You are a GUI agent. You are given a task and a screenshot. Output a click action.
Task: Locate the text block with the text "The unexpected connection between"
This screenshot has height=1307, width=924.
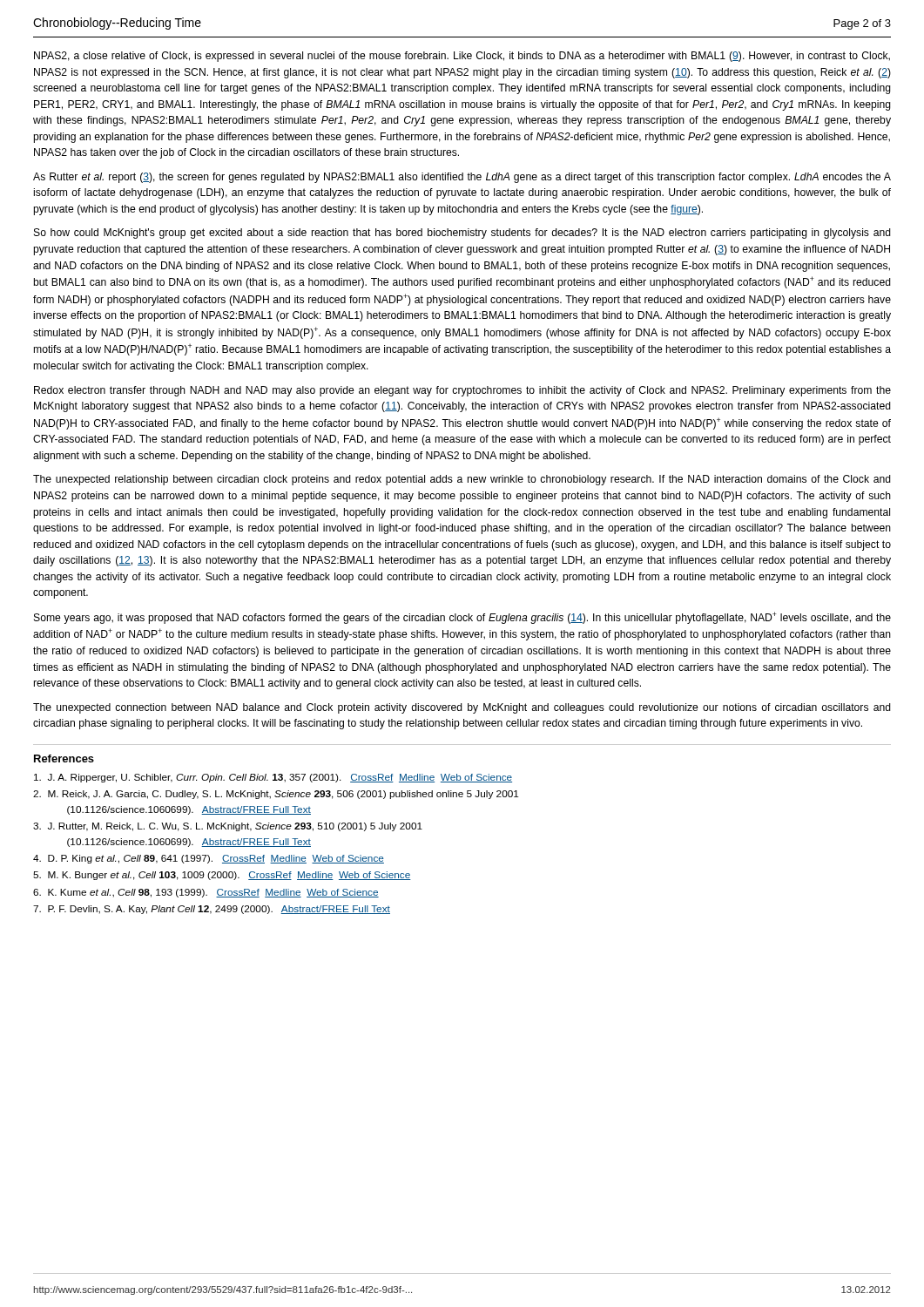[462, 715]
